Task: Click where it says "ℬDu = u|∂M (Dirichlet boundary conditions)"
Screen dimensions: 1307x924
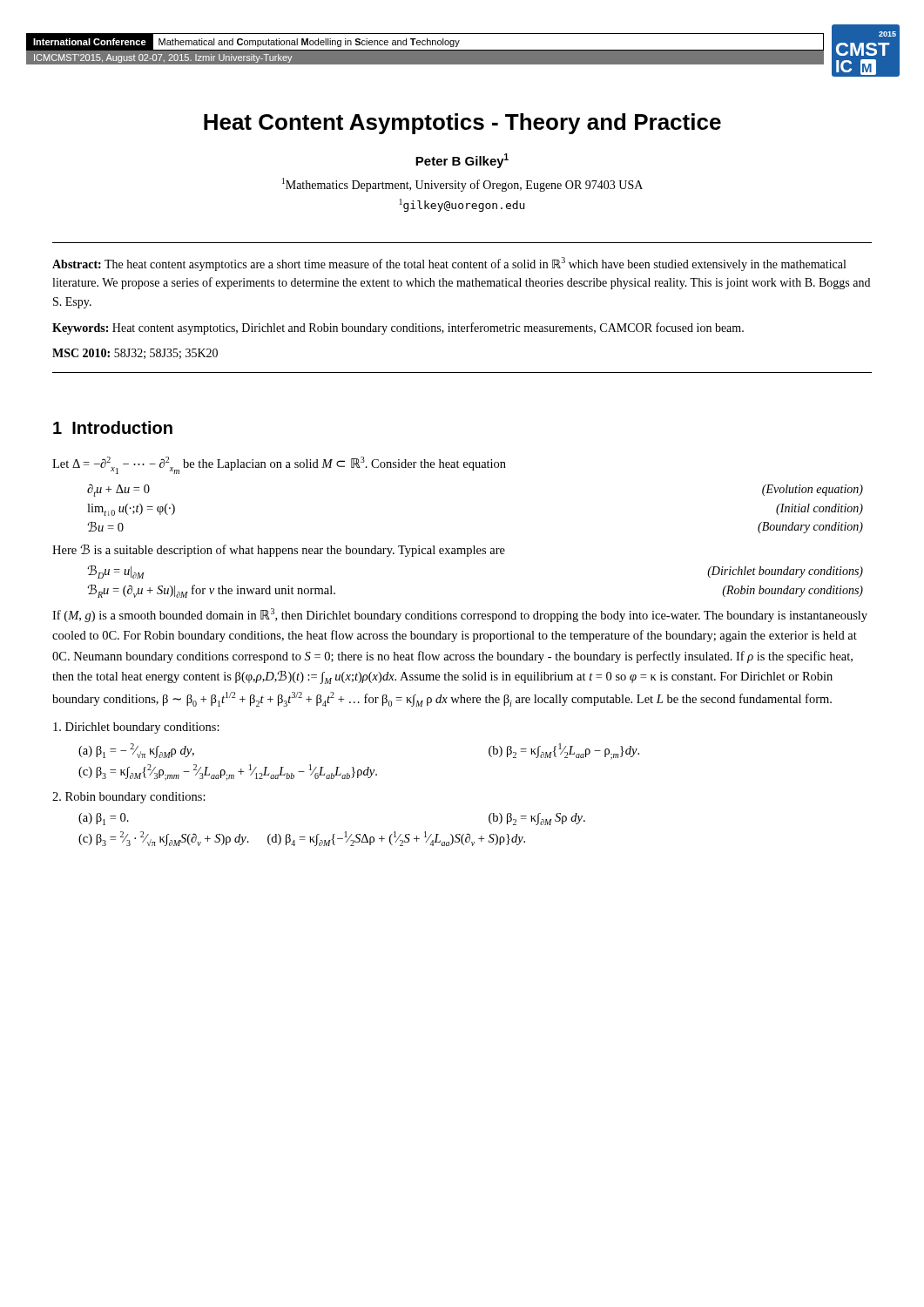Action: coord(106,571)
